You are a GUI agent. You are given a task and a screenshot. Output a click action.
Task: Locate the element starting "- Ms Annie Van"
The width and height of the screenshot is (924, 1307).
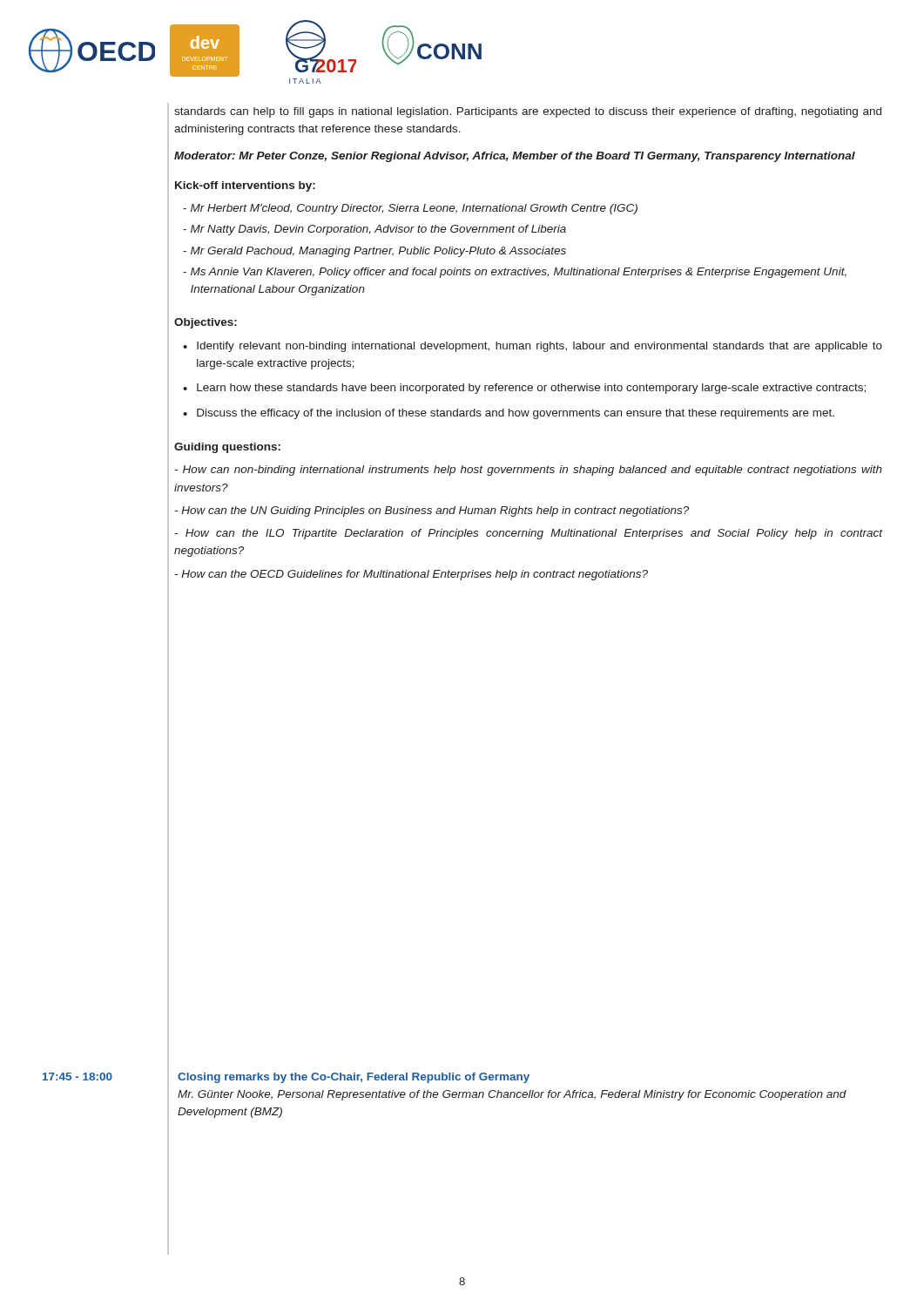(x=533, y=281)
